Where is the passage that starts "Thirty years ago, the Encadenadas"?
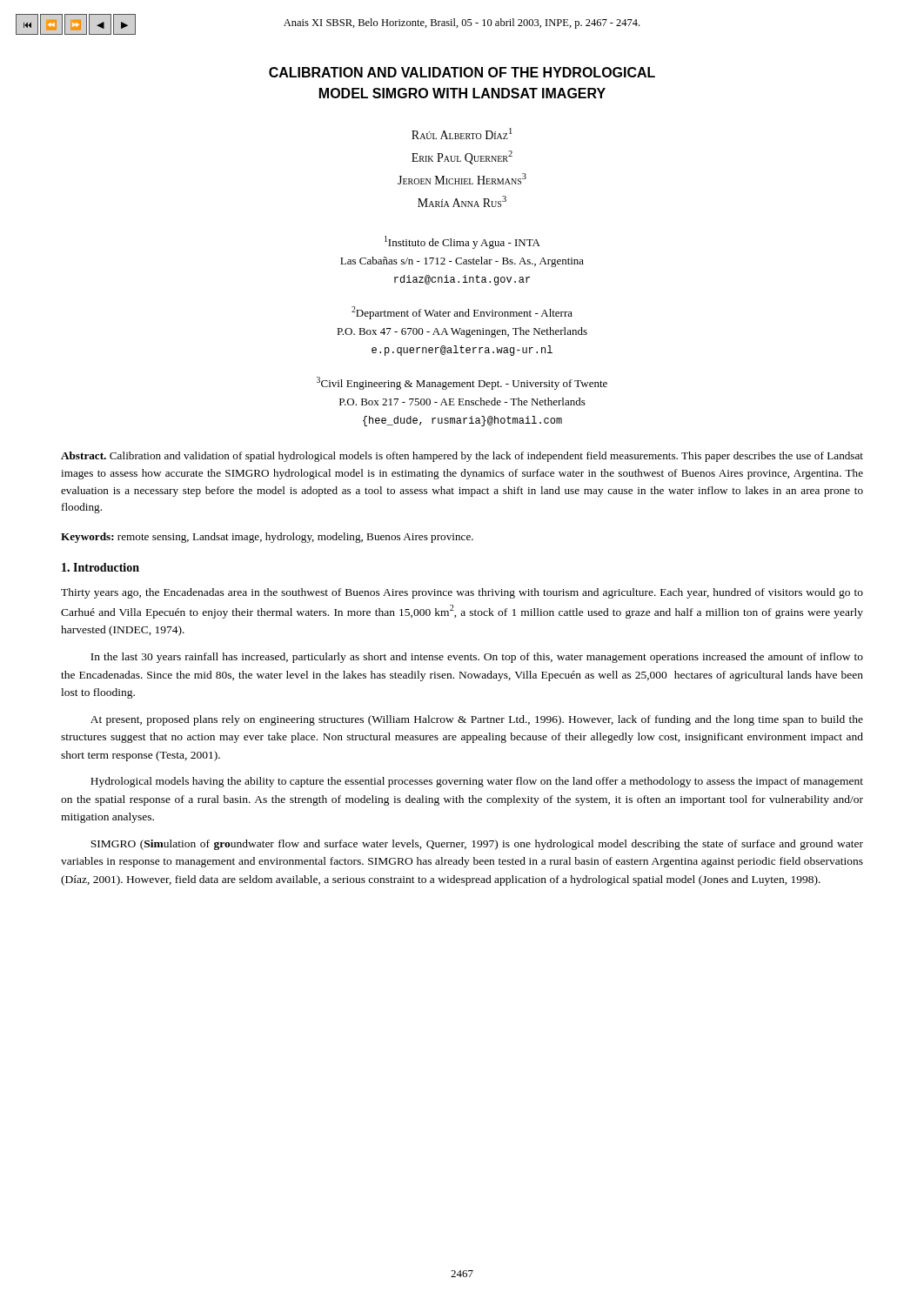 click(462, 612)
